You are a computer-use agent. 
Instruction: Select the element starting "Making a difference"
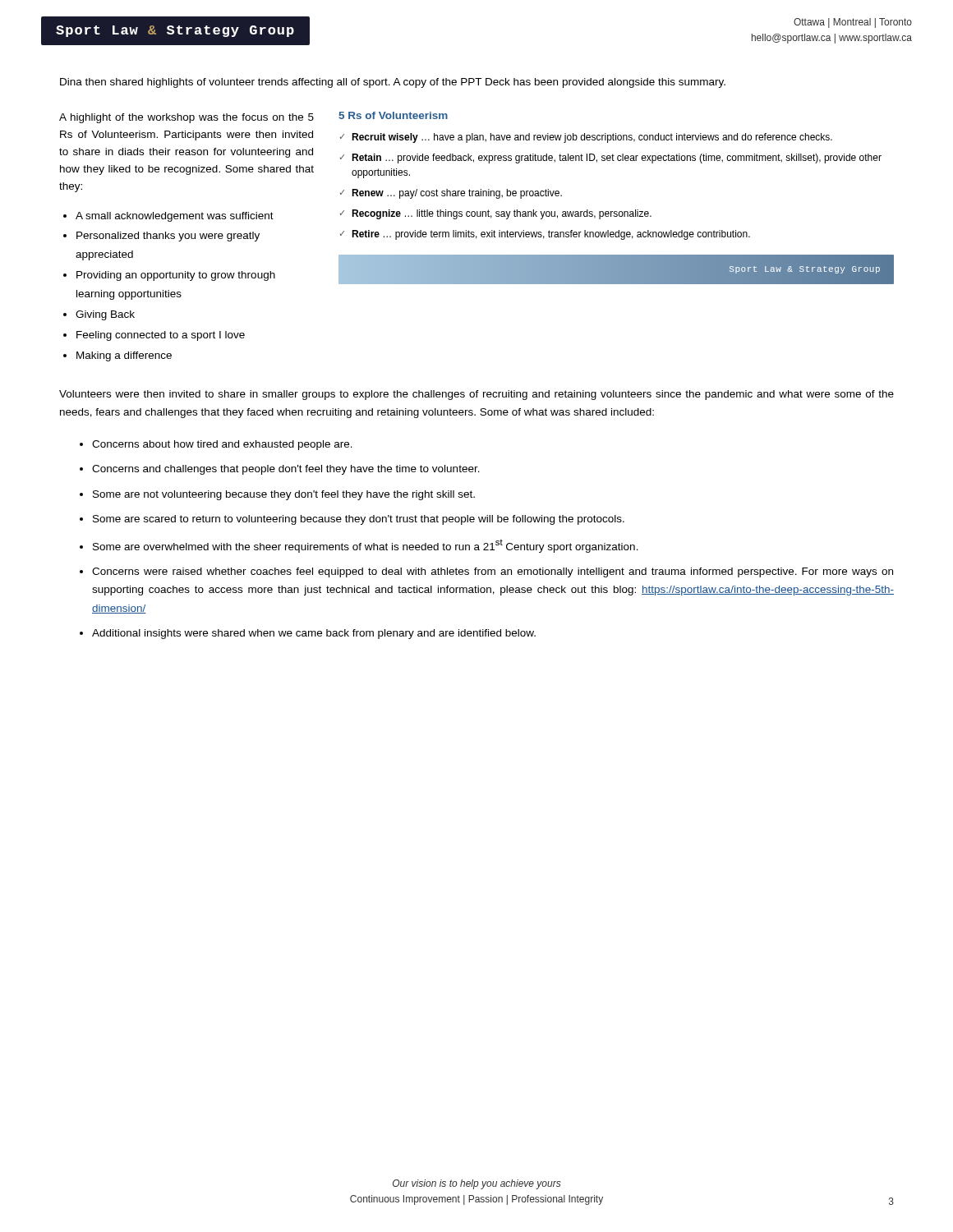pos(124,355)
